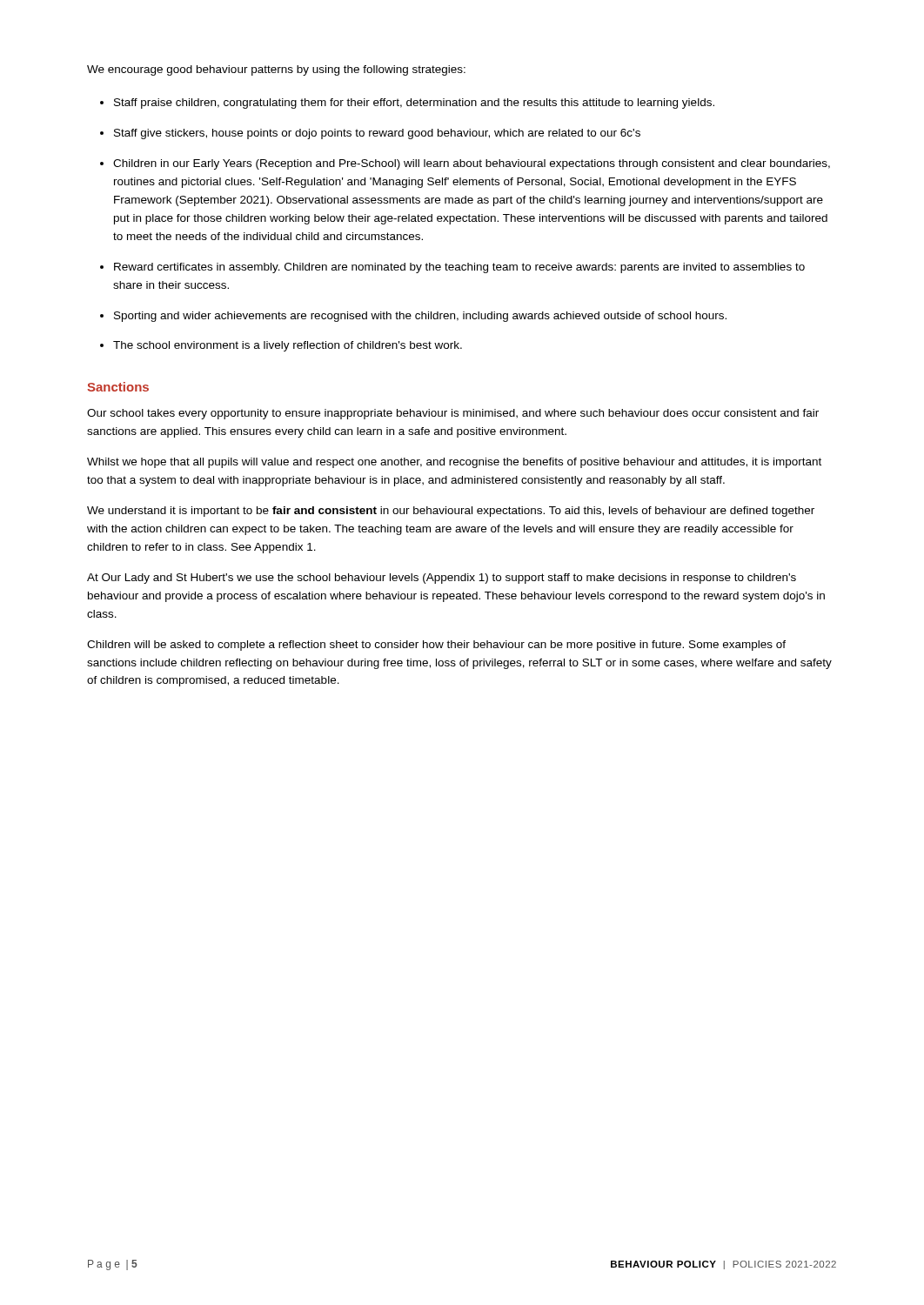Image resolution: width=924 pixels, height=1305 pixels.
Task: Click on the passage starting "Our school takes"
Action: (453, 422)
